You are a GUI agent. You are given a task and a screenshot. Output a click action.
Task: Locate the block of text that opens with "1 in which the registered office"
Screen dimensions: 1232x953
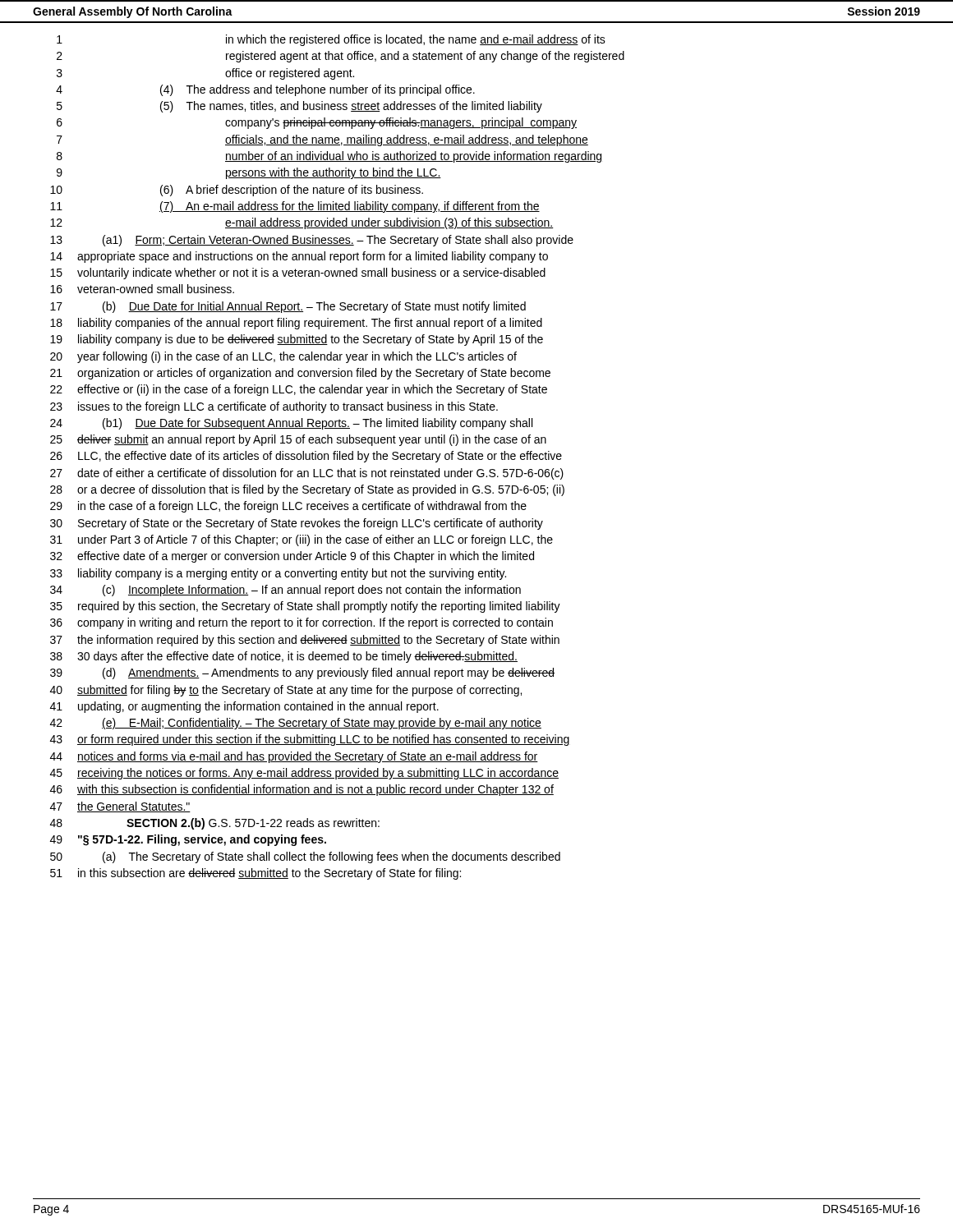pyautogui.click(x=476, y=56)
